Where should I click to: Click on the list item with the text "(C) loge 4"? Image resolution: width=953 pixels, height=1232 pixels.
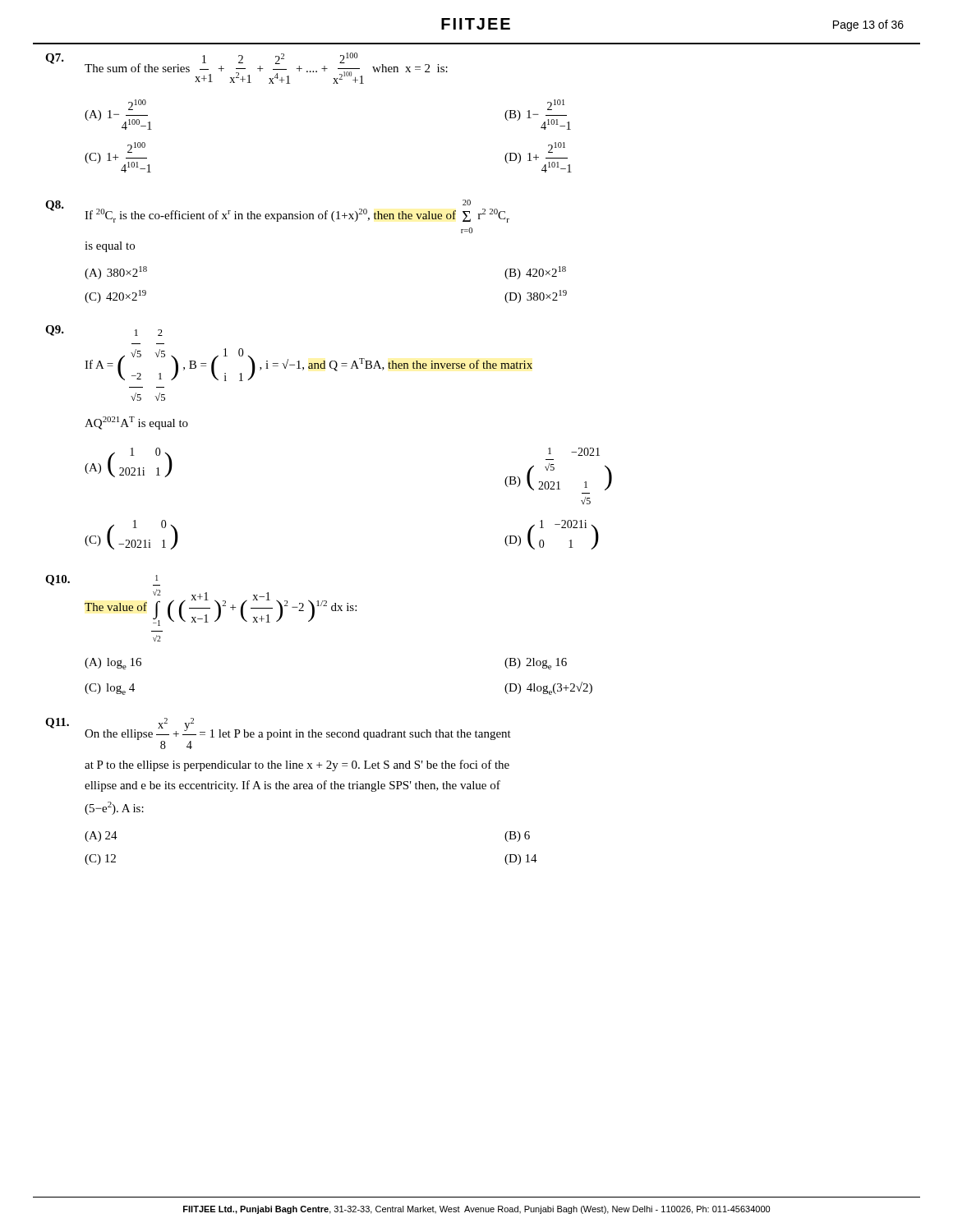click(110, 688)
